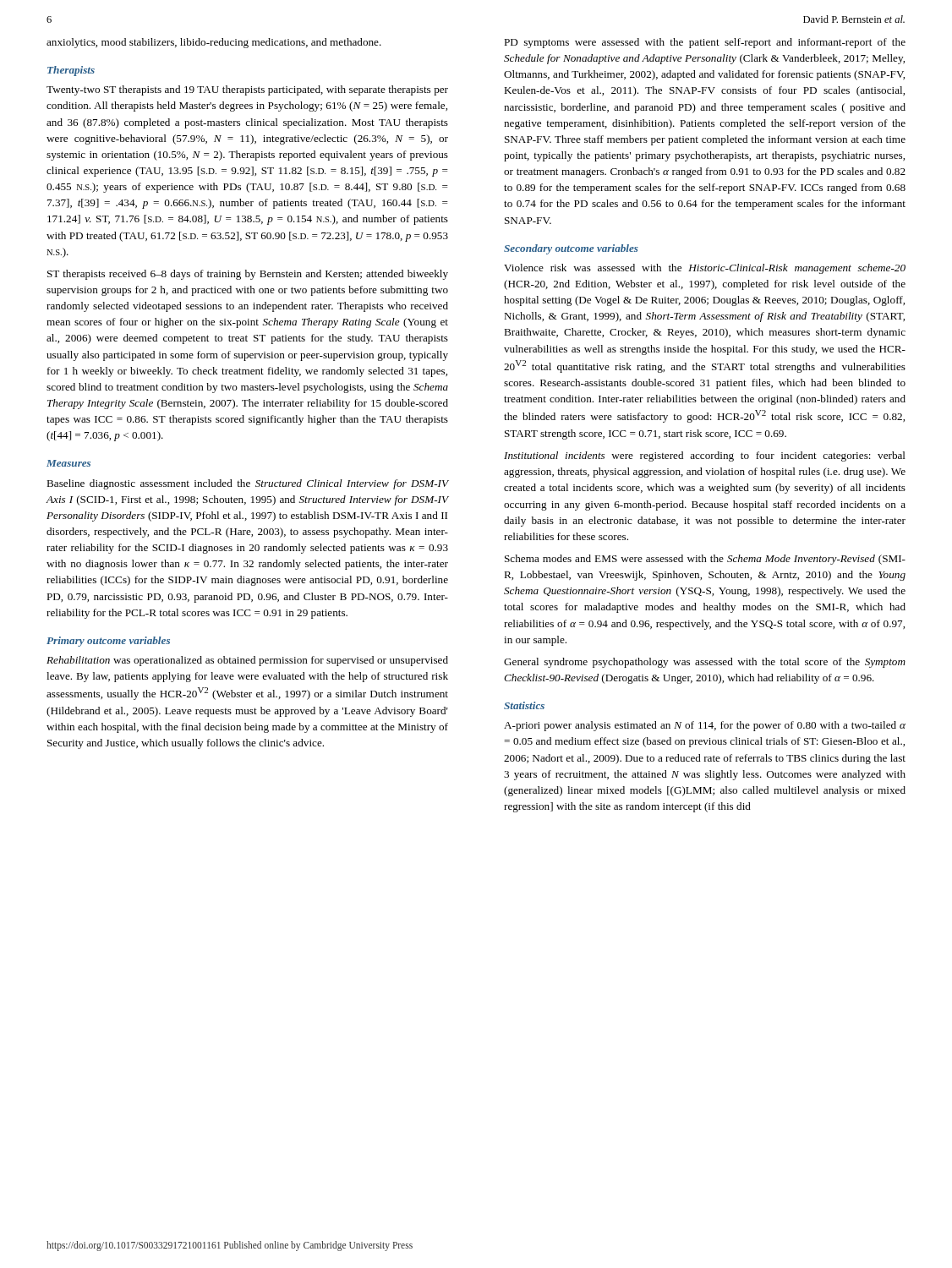Locate the block of text that opens with "Twenty-two ST therapists and"
This screenshot has width=952, height=1268.
(247, 170)
